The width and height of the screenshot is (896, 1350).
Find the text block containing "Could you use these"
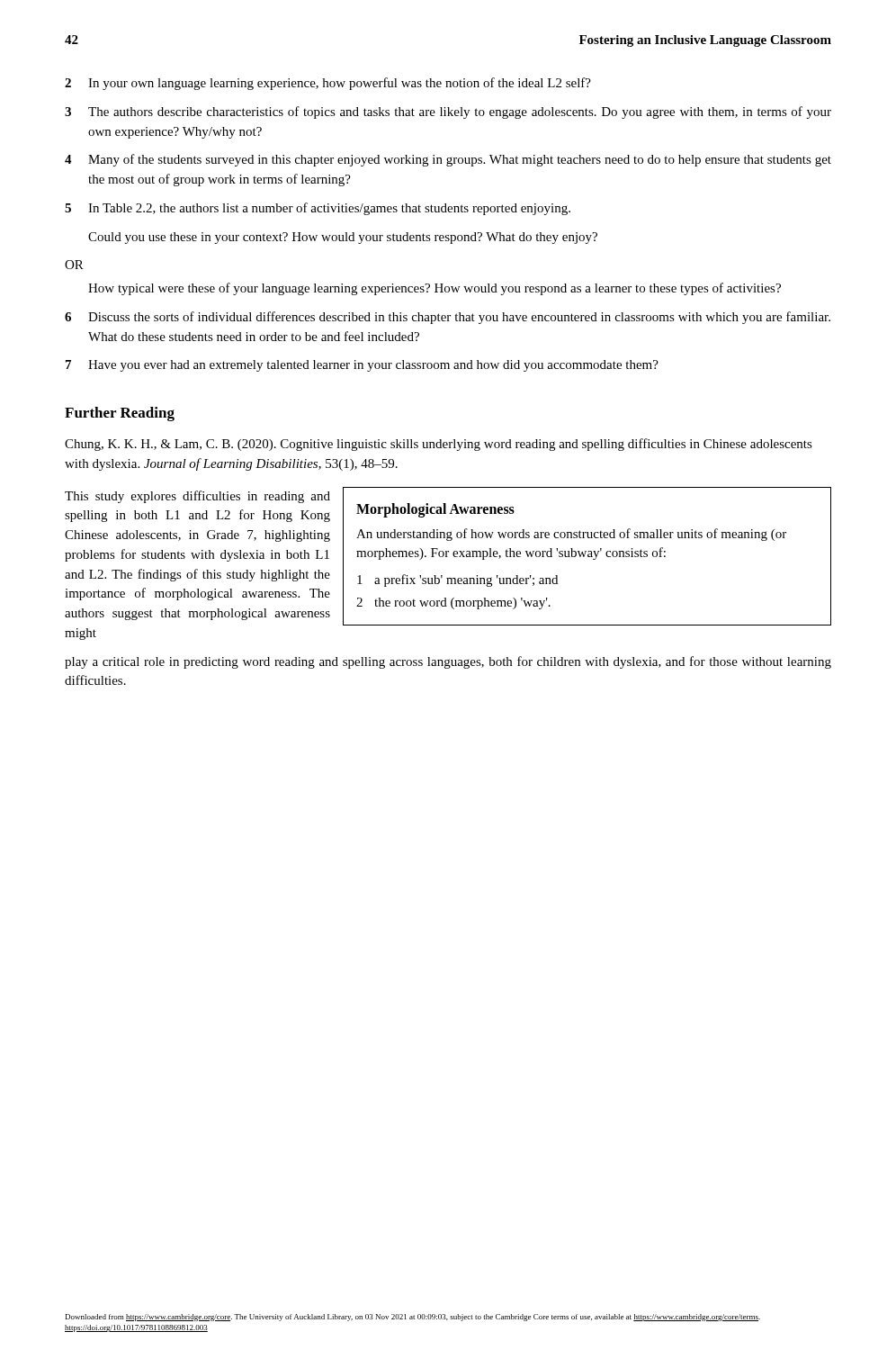tap(343, 236)
